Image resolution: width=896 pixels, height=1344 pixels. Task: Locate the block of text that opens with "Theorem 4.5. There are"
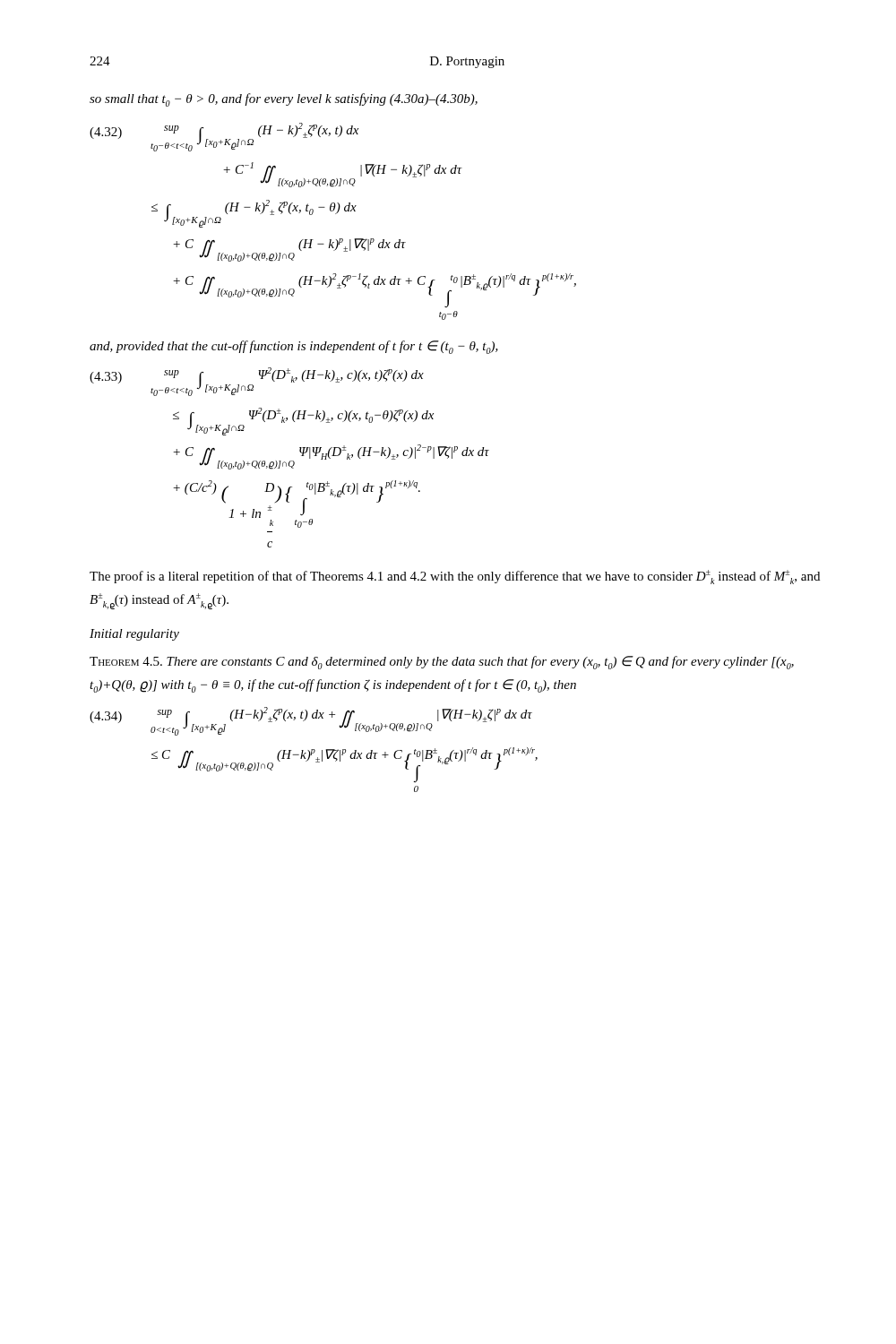pyautogui.click(x=442, y=674)
